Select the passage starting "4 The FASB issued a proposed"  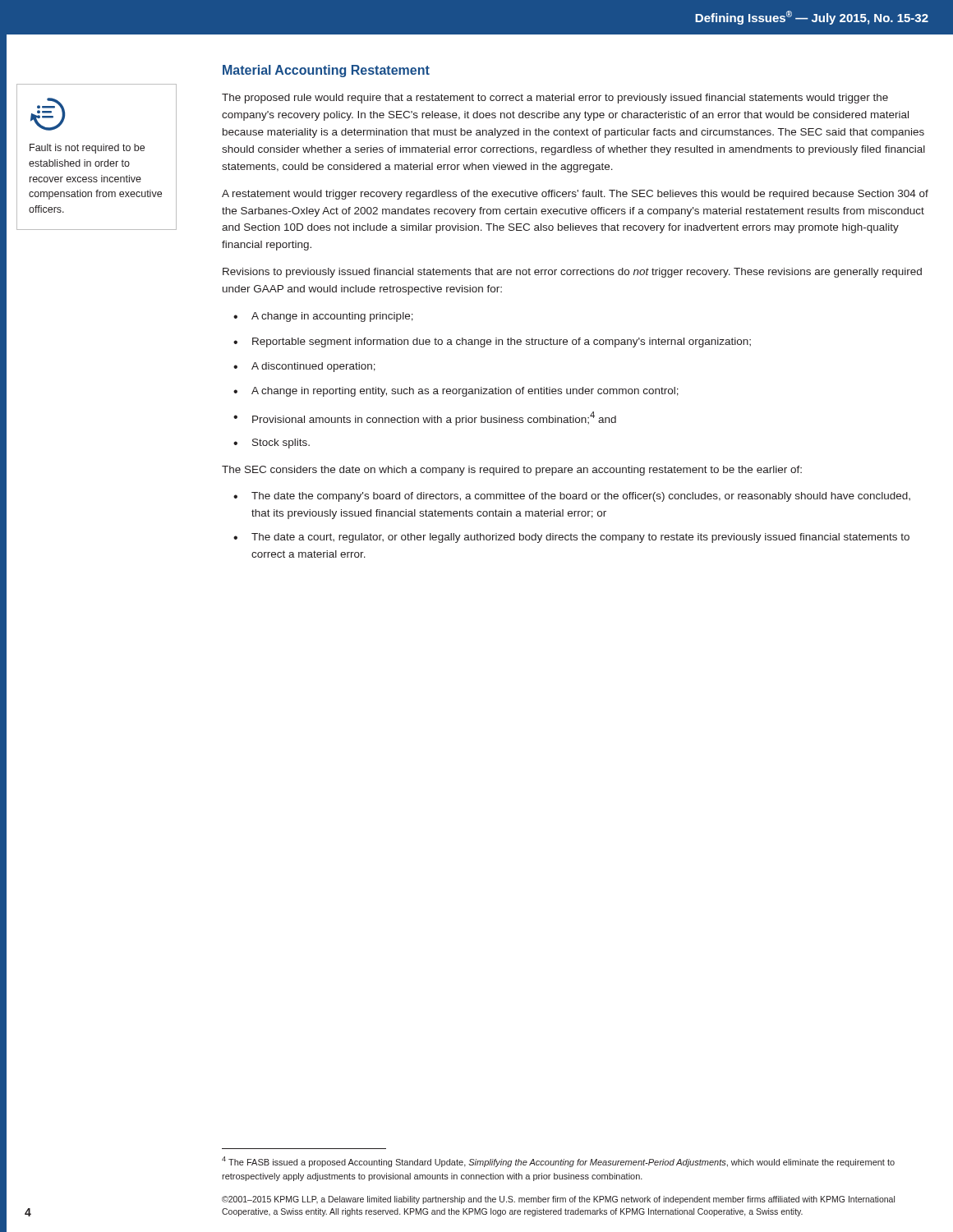coord(558,1168)
